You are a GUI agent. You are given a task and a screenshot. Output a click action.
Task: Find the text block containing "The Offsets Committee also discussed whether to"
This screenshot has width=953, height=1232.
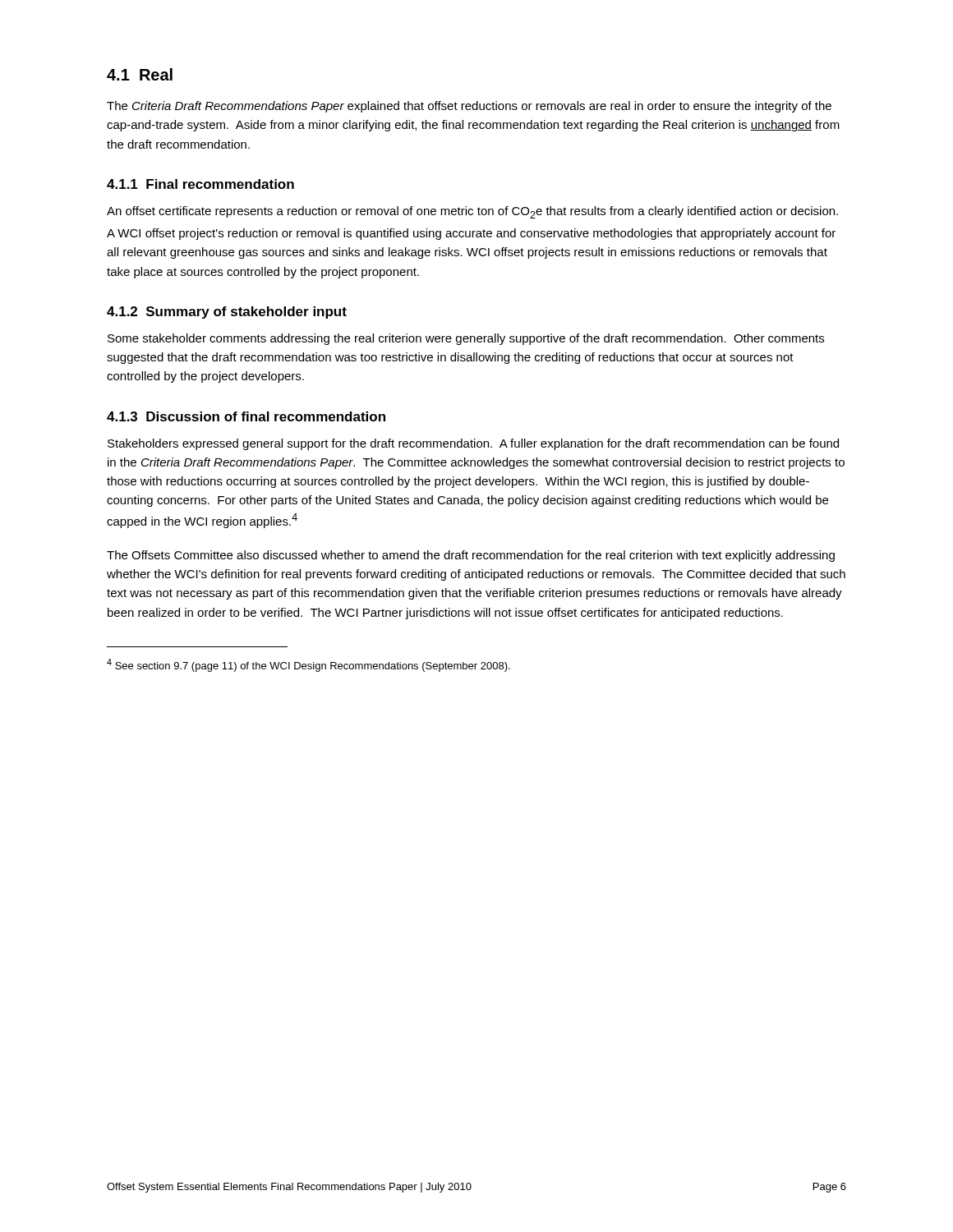coord(476,583)
